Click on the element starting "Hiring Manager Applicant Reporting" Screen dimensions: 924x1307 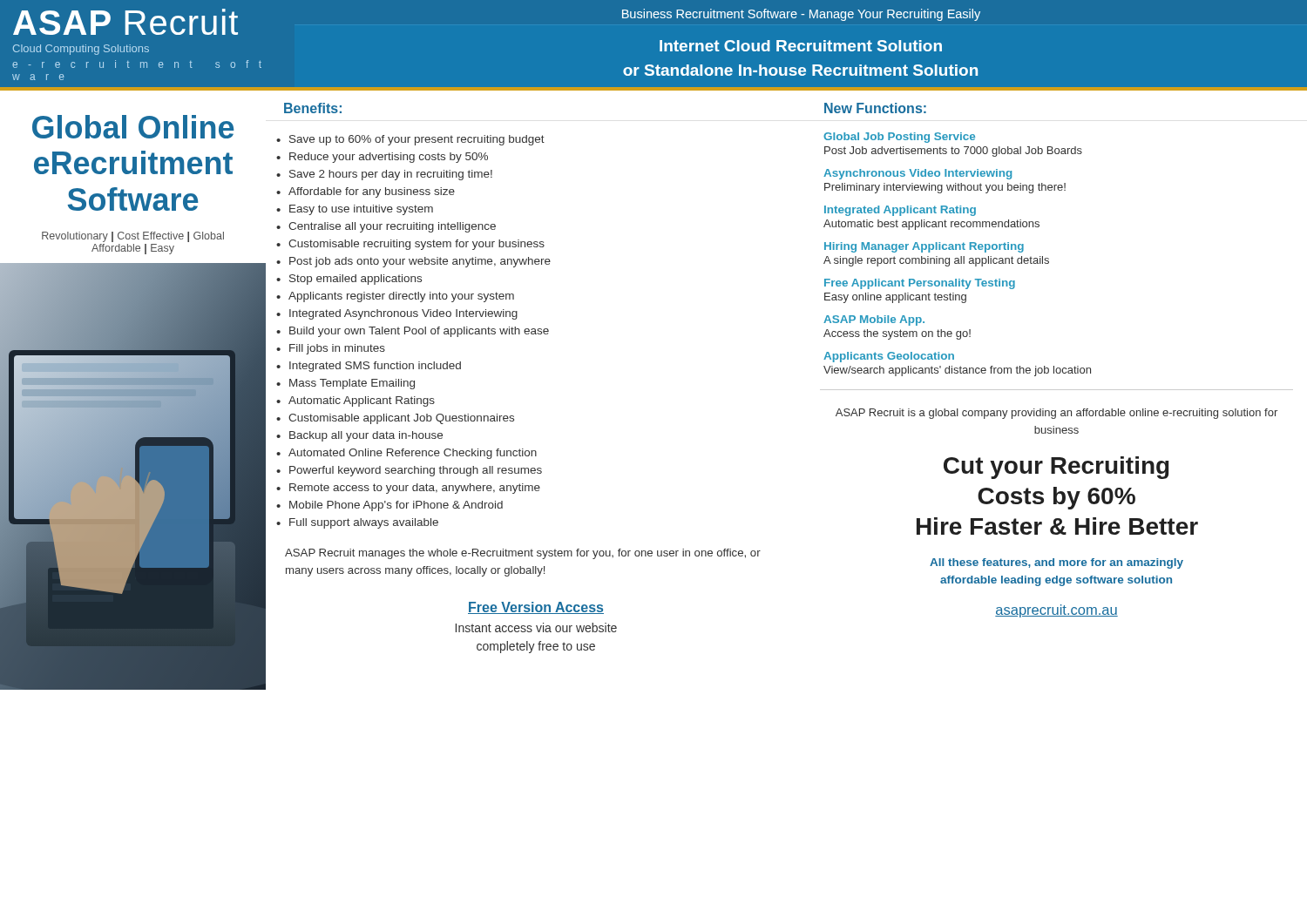1057,253
